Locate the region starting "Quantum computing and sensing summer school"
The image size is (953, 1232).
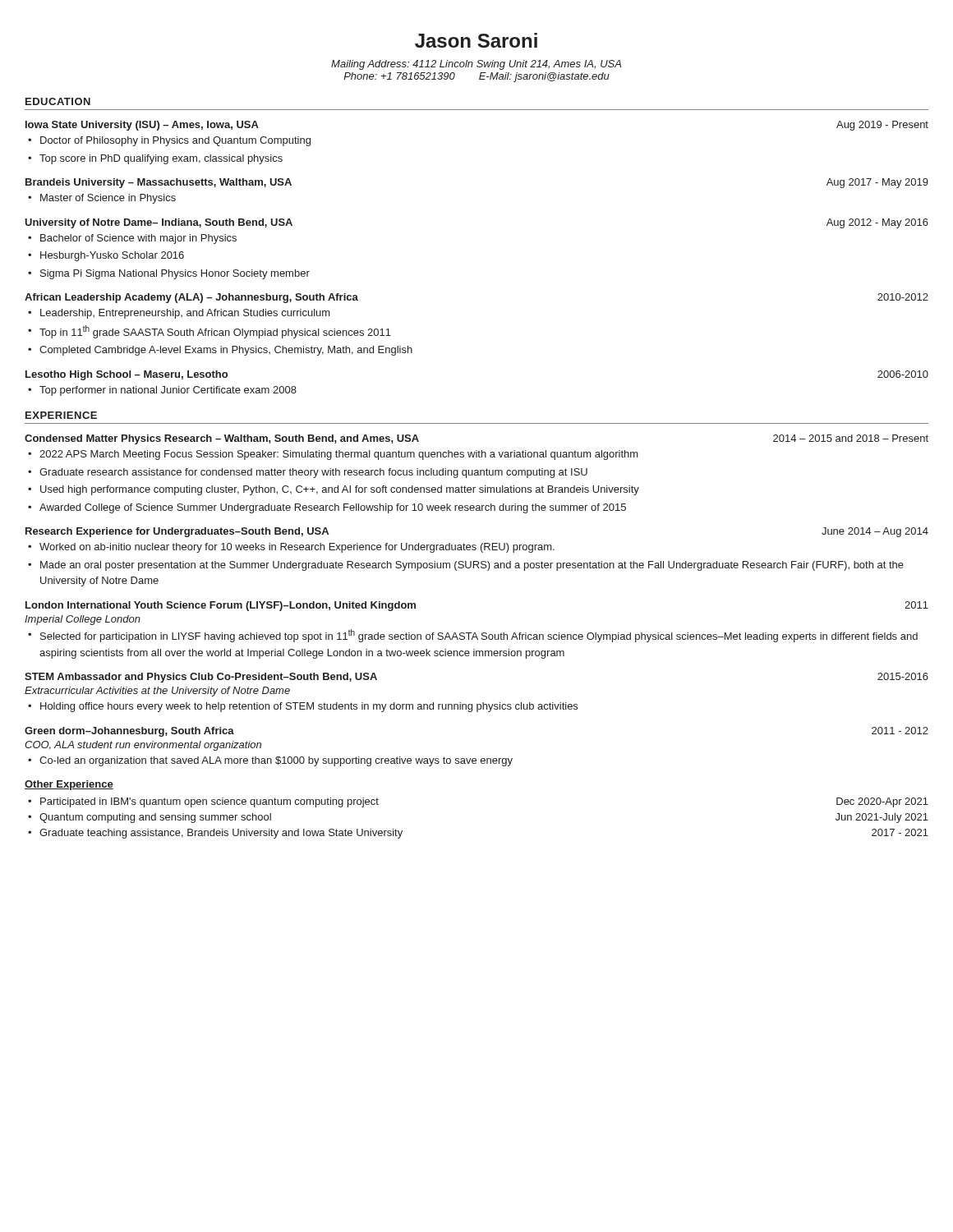[x=155, y=818]
